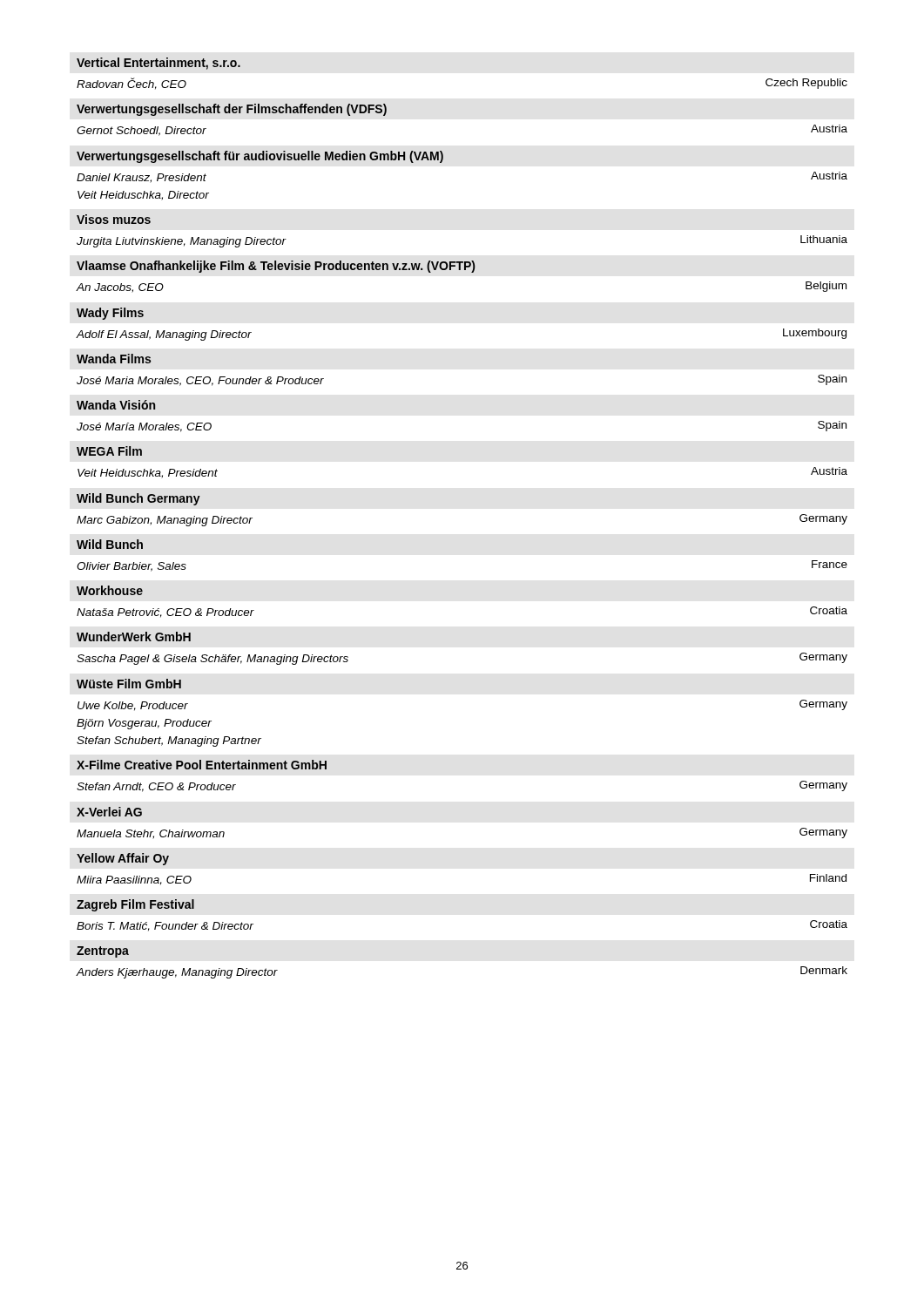Point to "WEGA Film Veit Heiduschka, President Austria"
Screen dimensions: 1307x924
pos(109,451)
